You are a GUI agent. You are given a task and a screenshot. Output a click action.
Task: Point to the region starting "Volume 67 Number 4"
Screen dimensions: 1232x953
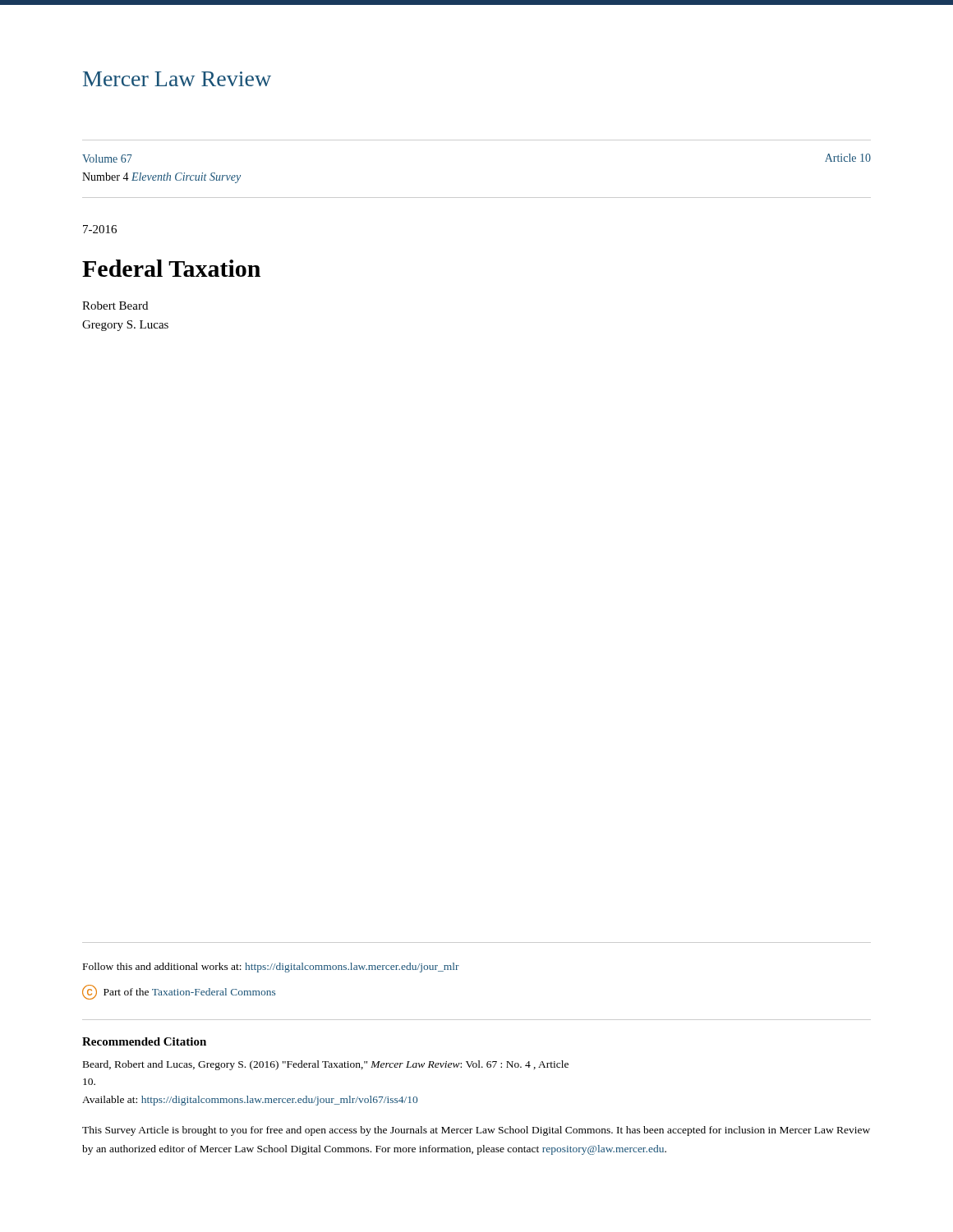tap(110, 158)
